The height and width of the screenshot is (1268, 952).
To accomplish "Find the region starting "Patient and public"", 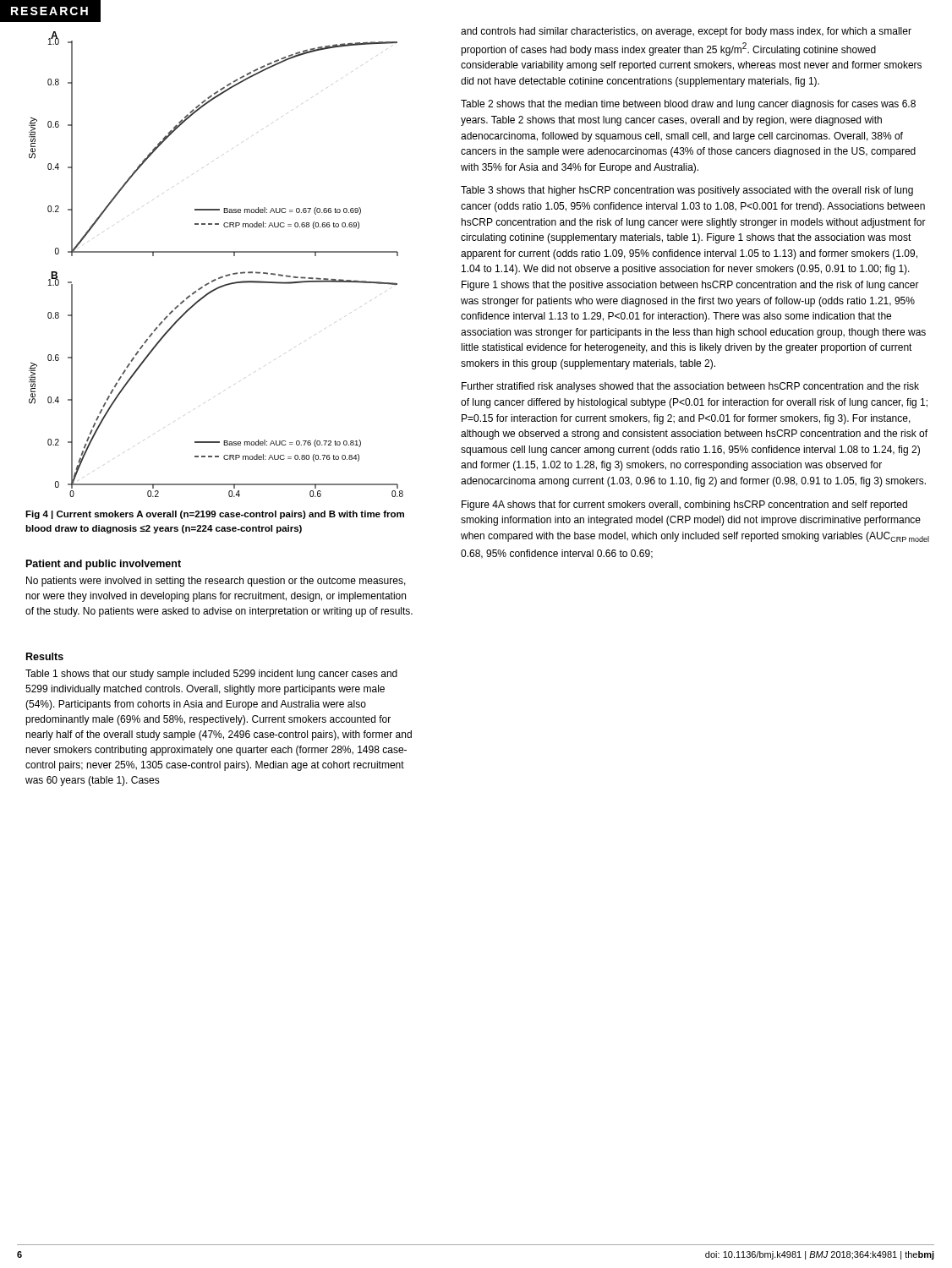I will pos(104,565).
